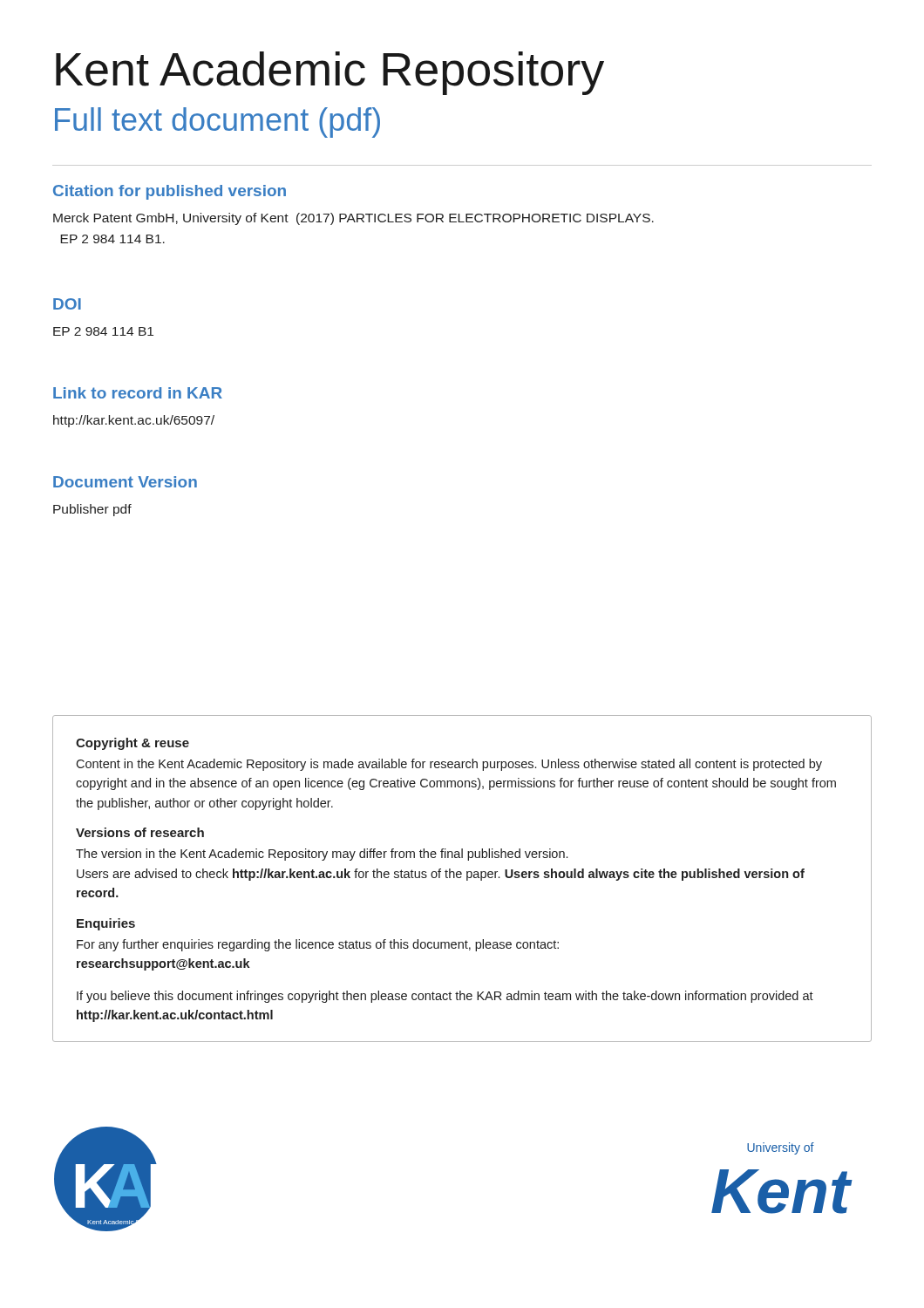This screenshot has width=924, height=1308.
Task: Find the text that reads "Publisher pdf"
Action: pyautogui.click(x=92, y=509)
